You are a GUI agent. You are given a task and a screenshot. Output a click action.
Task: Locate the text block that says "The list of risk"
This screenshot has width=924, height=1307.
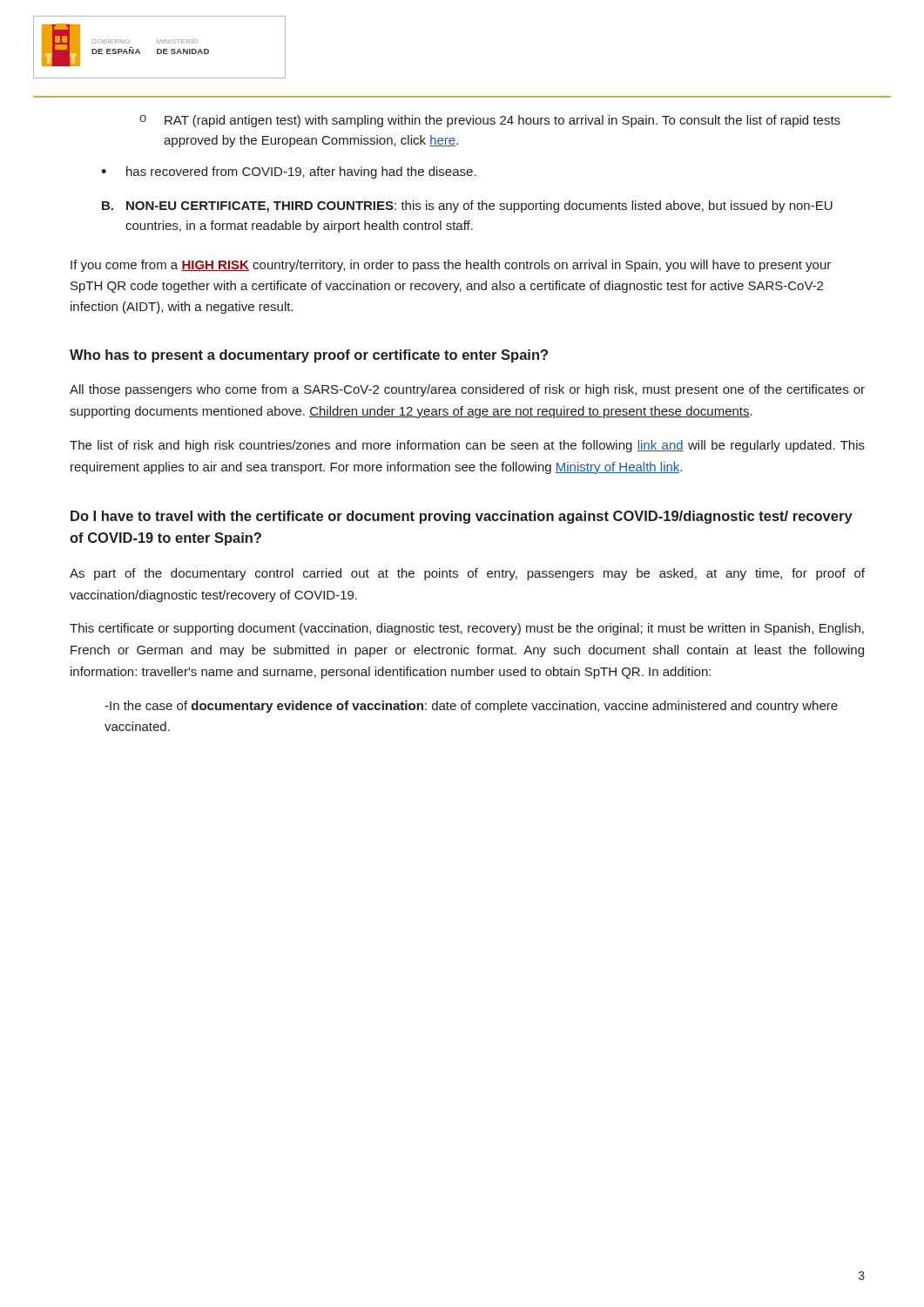click(467, 455)
